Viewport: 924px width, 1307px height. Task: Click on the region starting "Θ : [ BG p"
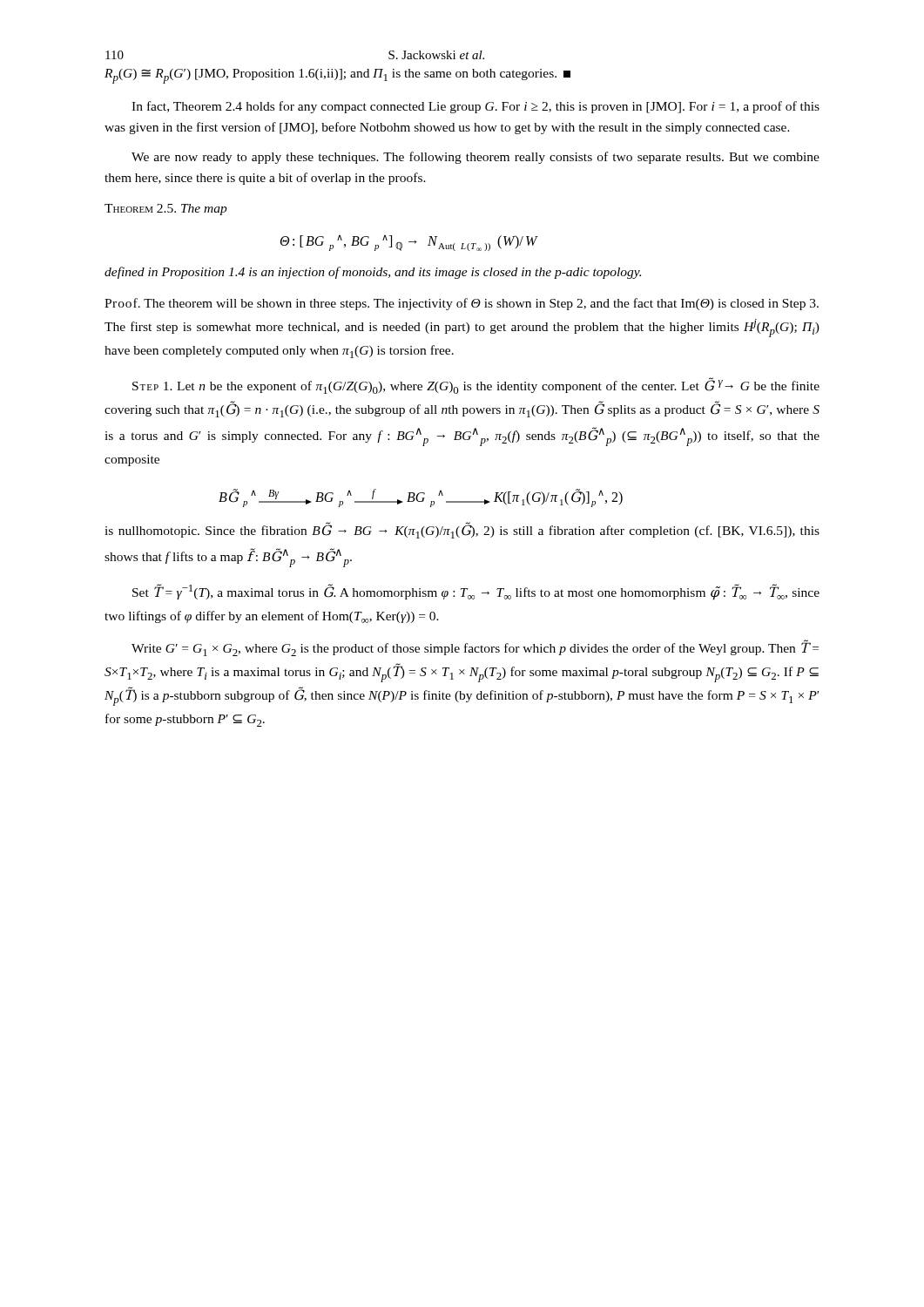(x=462, y=239)
